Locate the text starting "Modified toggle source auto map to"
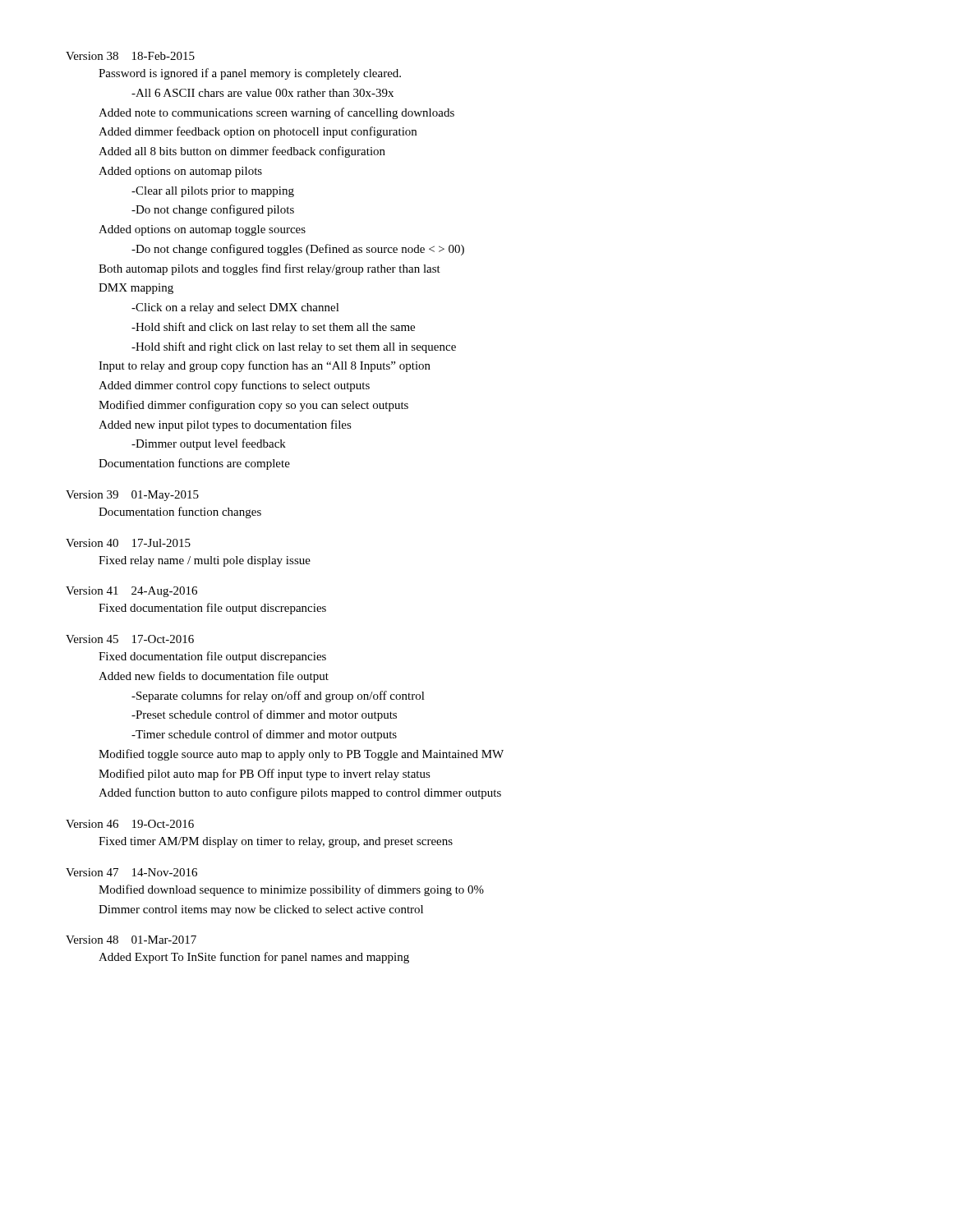 click(x=301, y=754)
